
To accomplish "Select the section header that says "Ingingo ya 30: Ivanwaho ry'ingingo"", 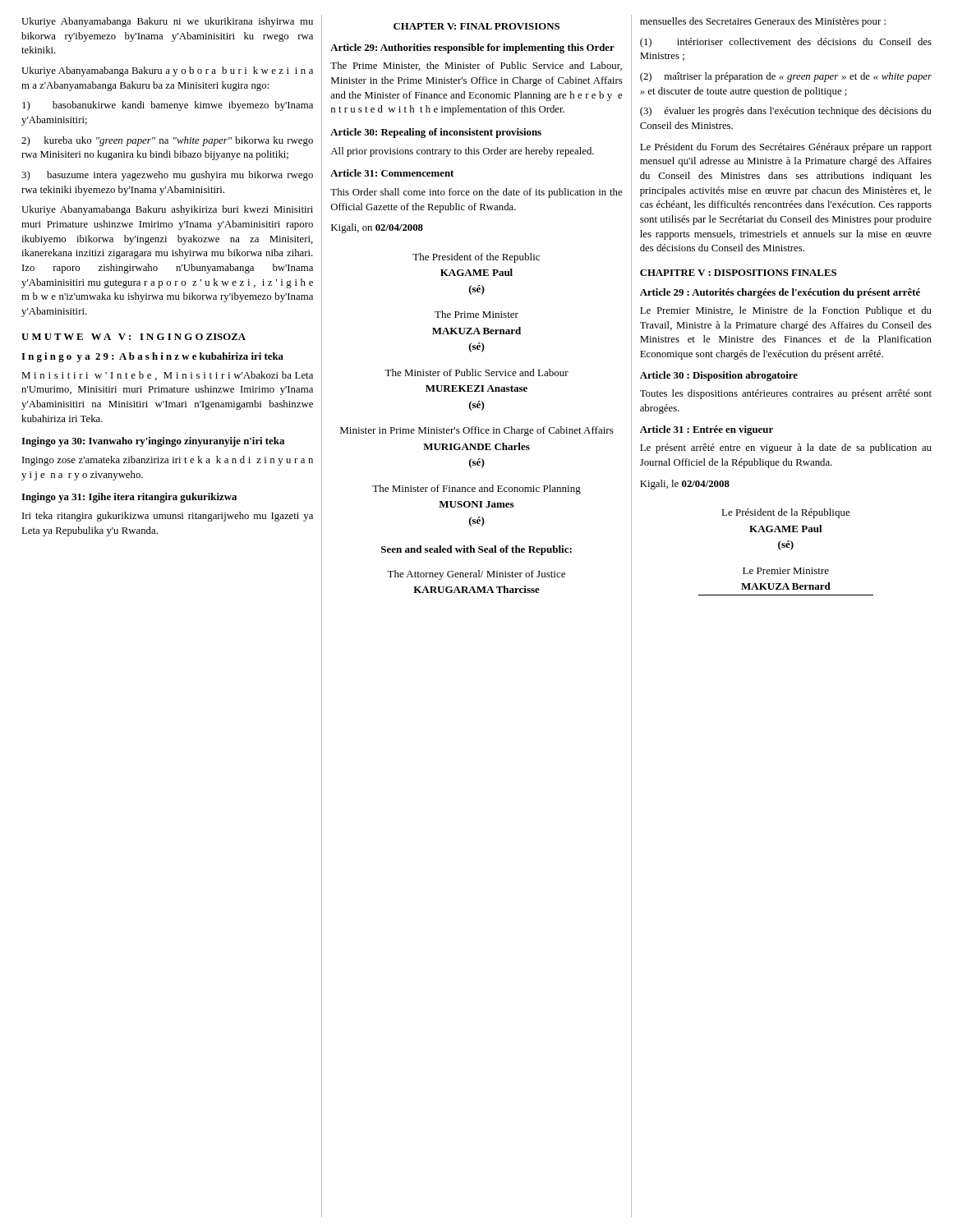I will coord(153,441).
